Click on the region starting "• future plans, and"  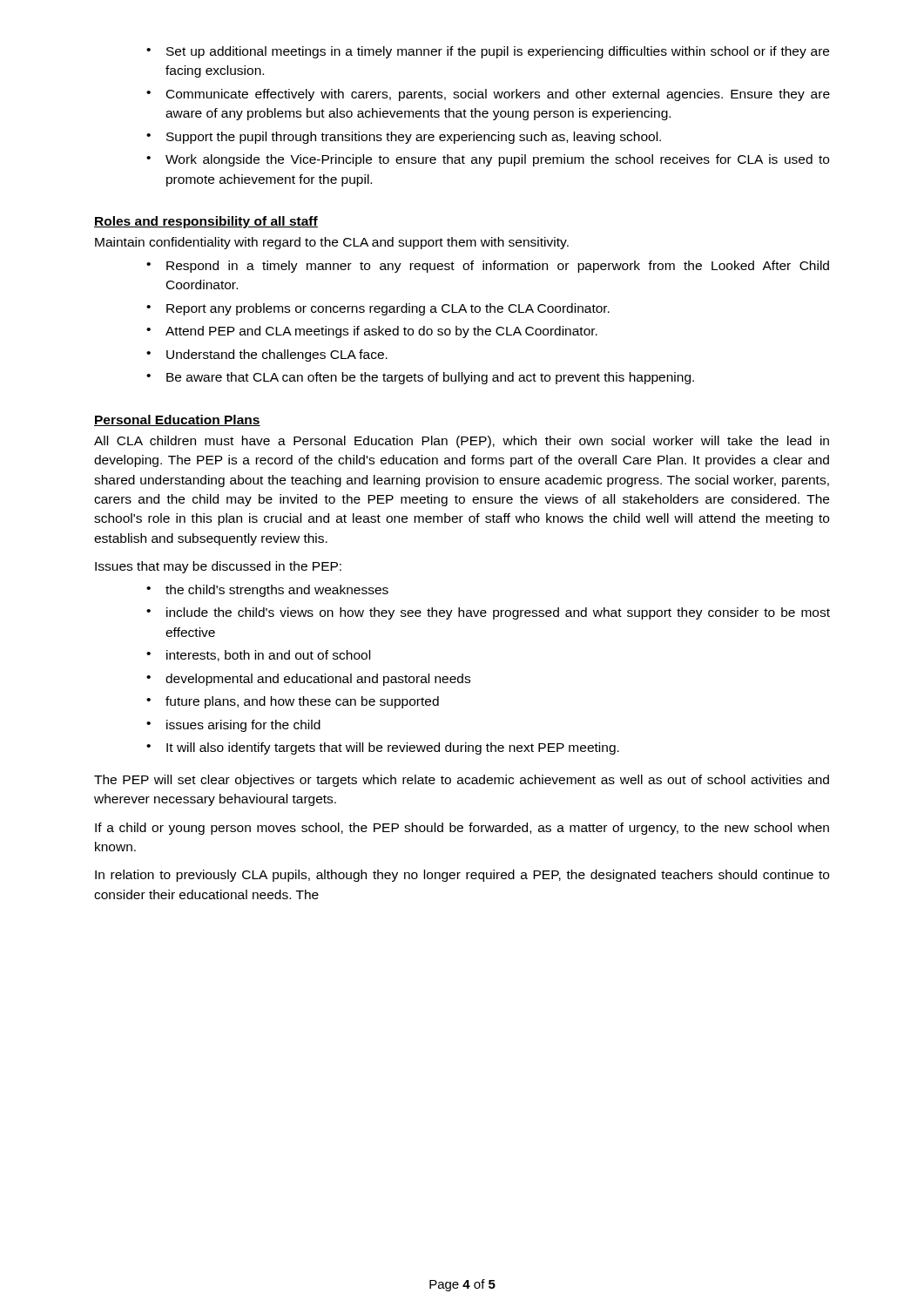coord(293,702)
